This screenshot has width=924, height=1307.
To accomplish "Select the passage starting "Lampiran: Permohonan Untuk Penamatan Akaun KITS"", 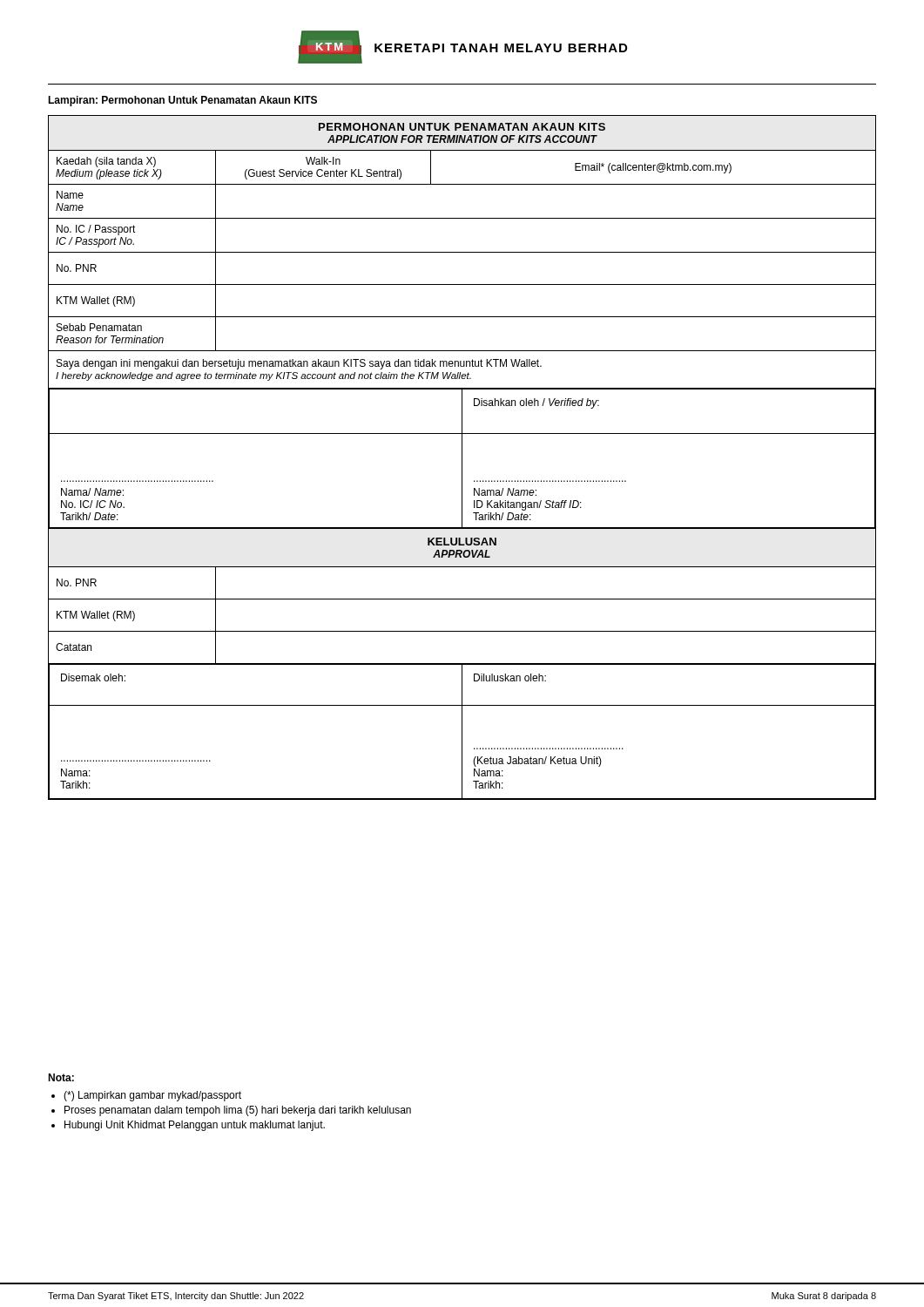I will tap(183, 100).
